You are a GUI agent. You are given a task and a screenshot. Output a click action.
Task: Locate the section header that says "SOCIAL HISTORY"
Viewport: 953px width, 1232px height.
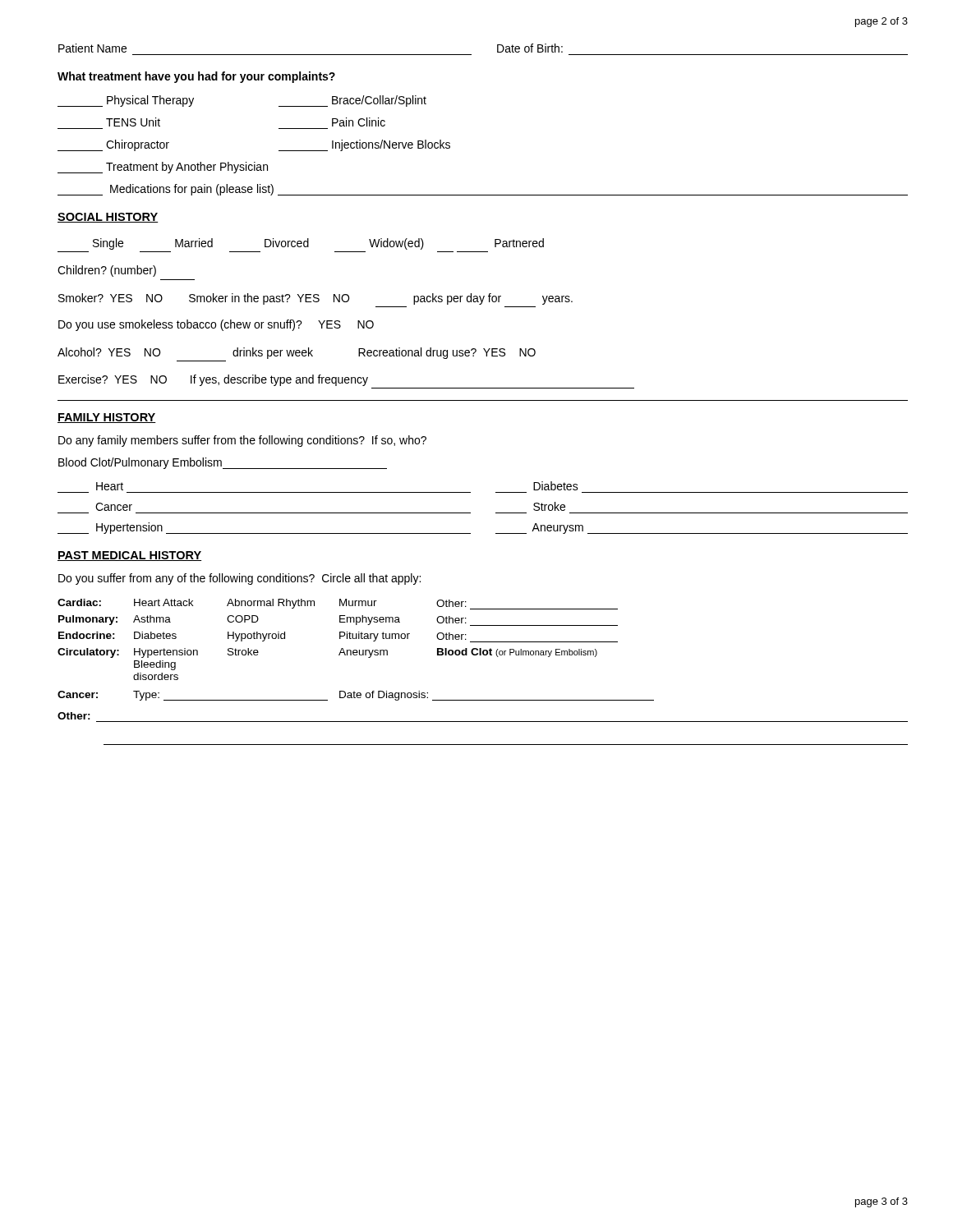pos(108,217)
